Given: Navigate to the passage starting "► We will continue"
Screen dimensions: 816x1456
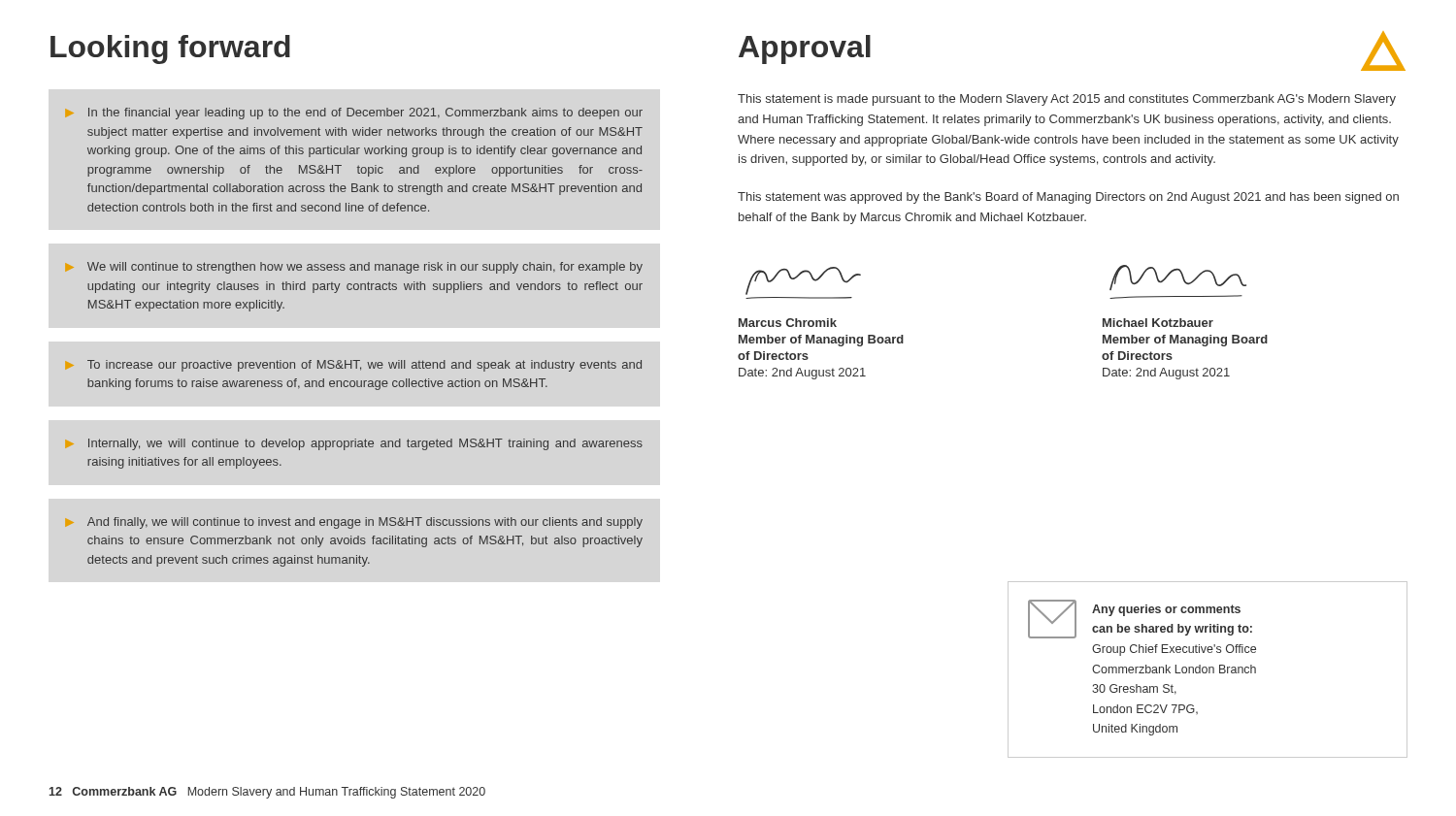Looking at the screenshot, I should click(352, 286).
